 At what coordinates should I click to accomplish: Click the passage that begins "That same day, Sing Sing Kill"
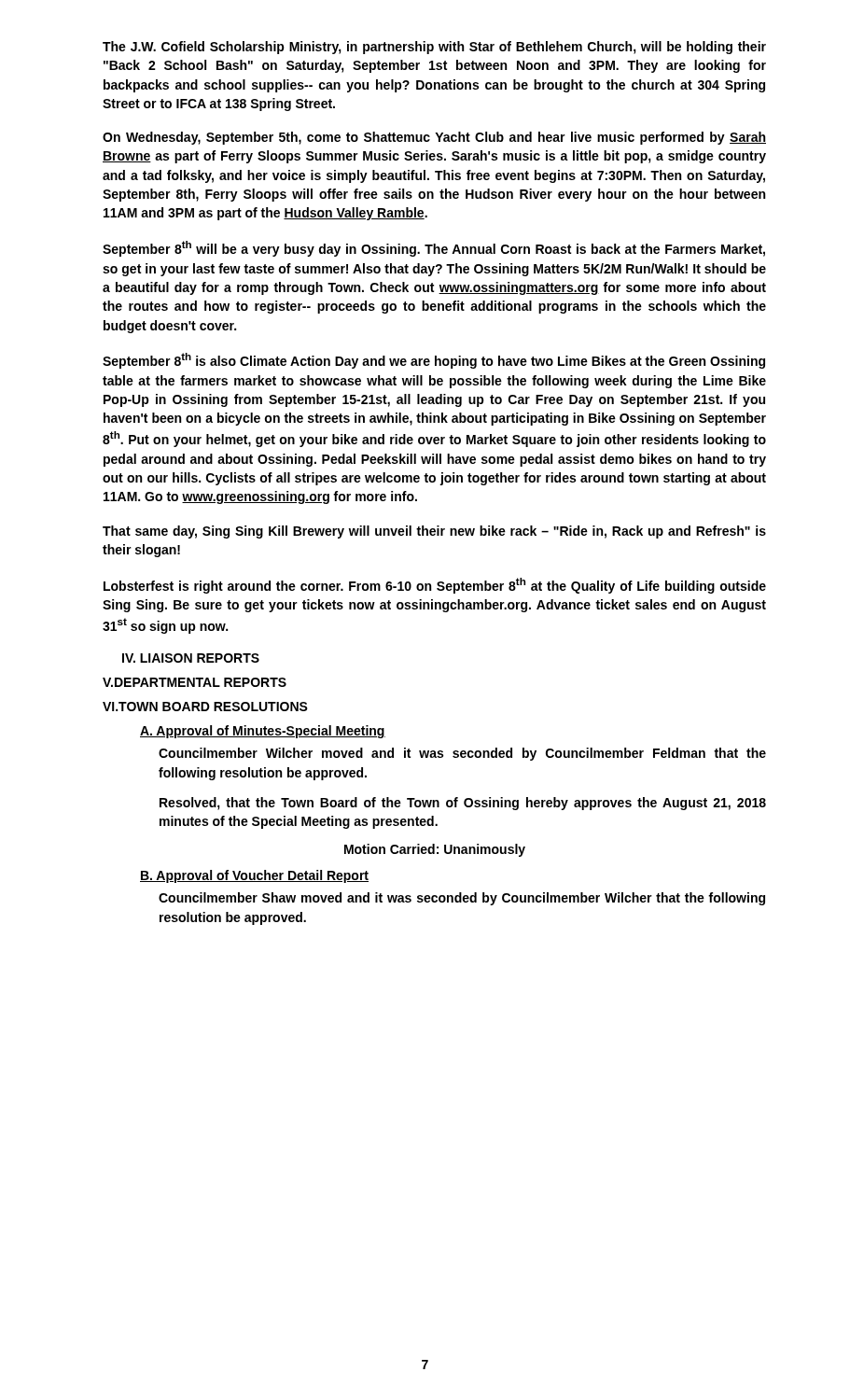tap(434, 540)
